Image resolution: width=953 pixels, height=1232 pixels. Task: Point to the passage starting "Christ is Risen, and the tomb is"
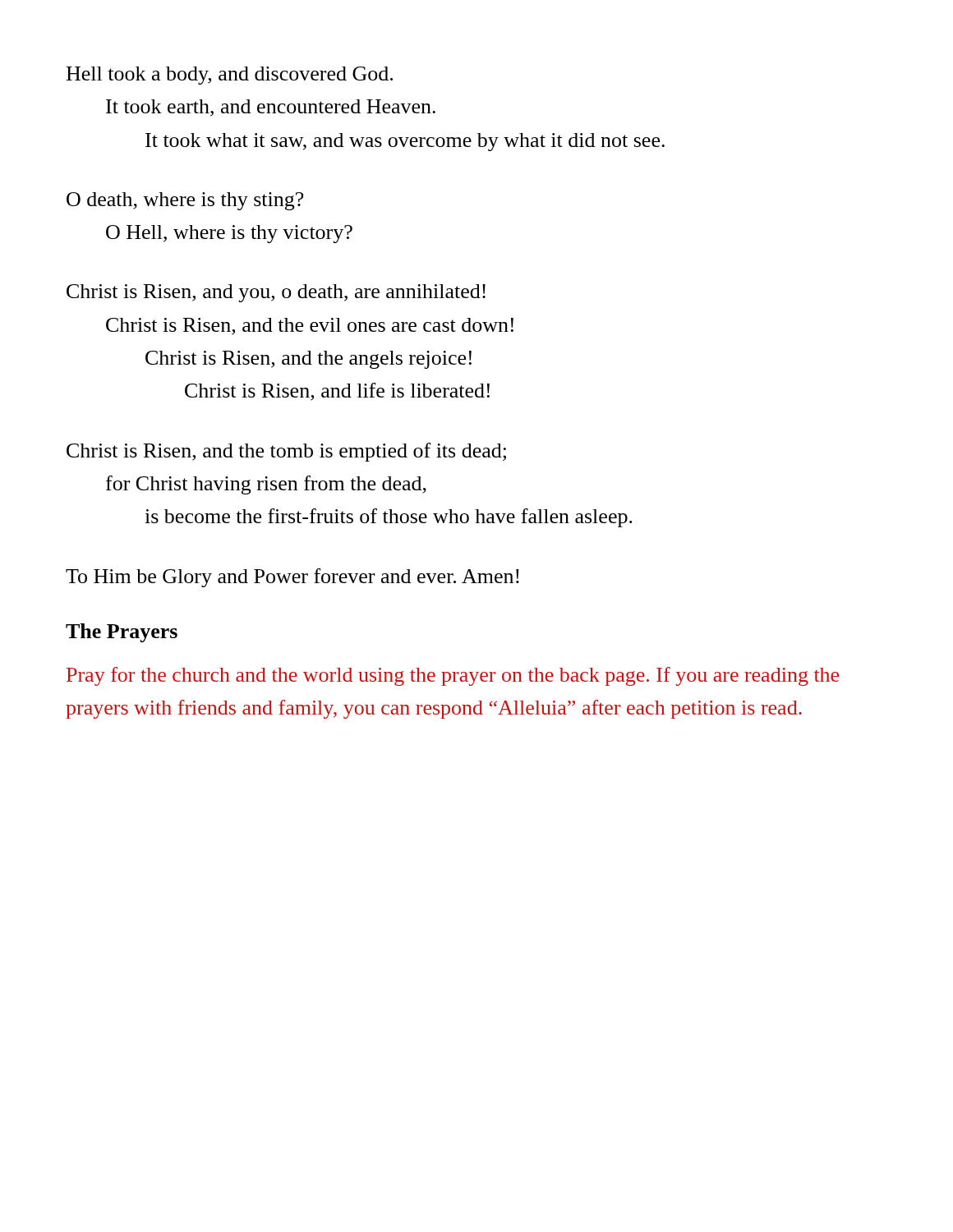pyautogui.click(x=350, y=483)
